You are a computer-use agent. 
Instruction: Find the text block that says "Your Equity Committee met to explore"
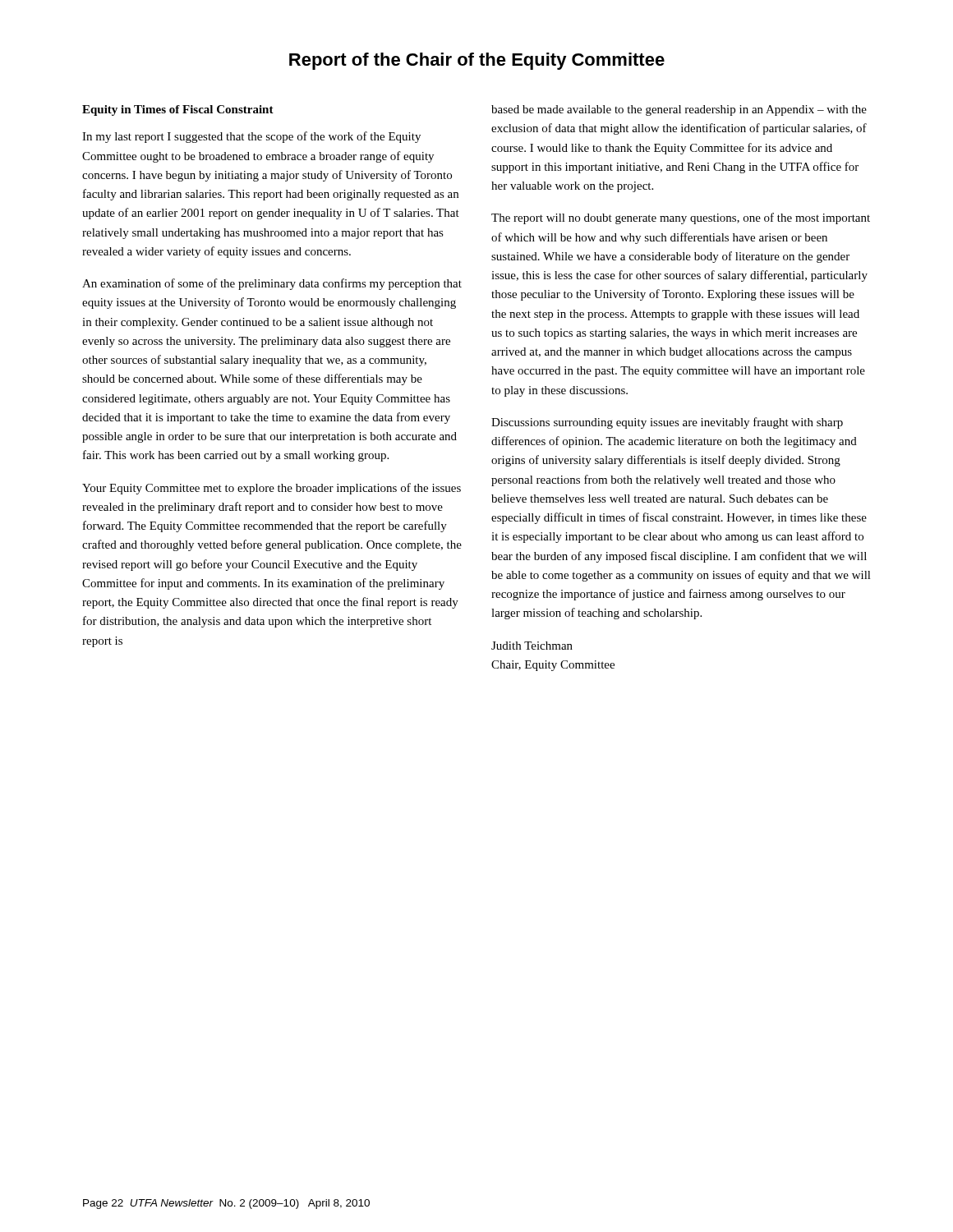pos(272,564)
